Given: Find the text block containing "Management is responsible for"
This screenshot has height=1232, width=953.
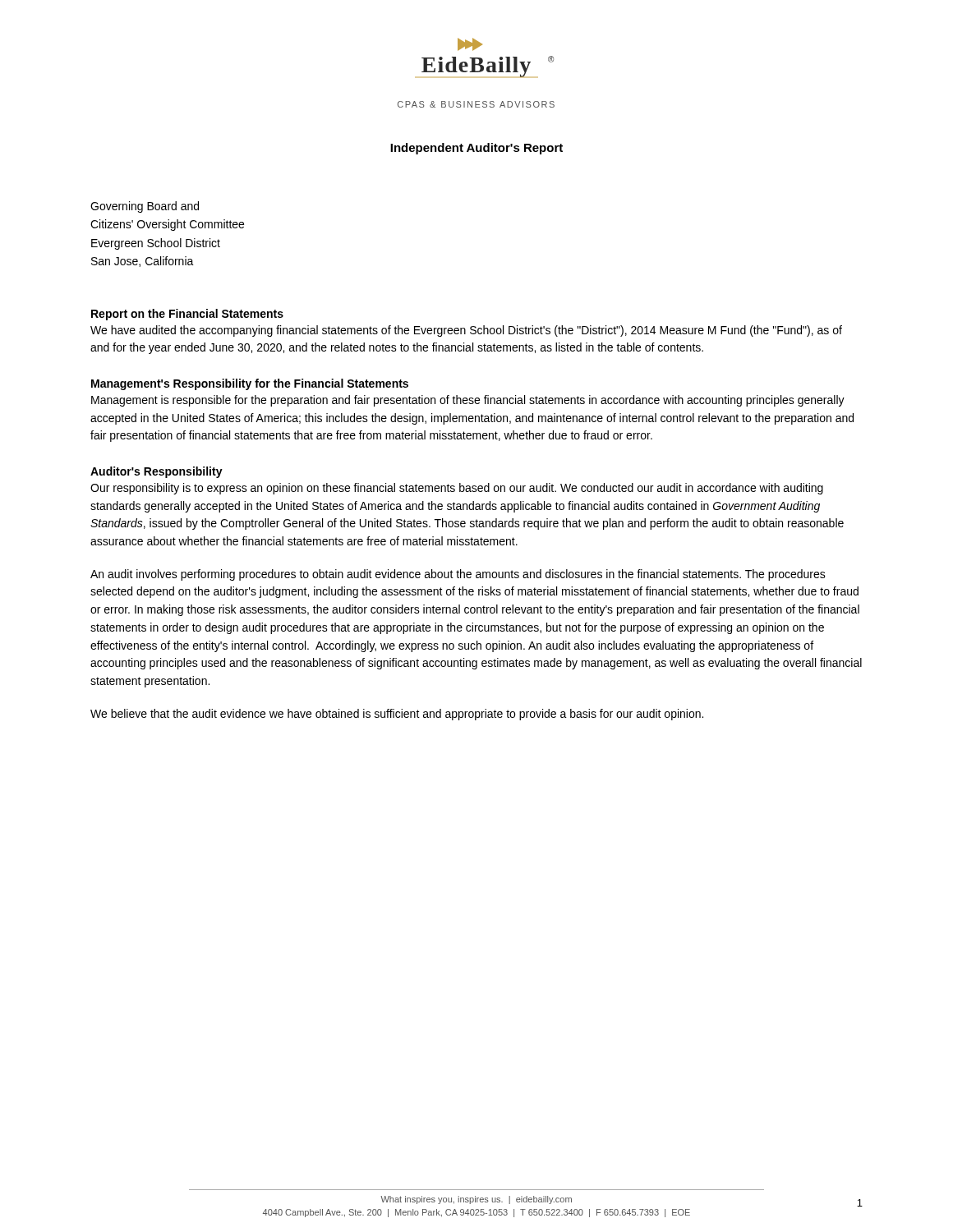Looking at the screenshot, I should pos(472,418).
